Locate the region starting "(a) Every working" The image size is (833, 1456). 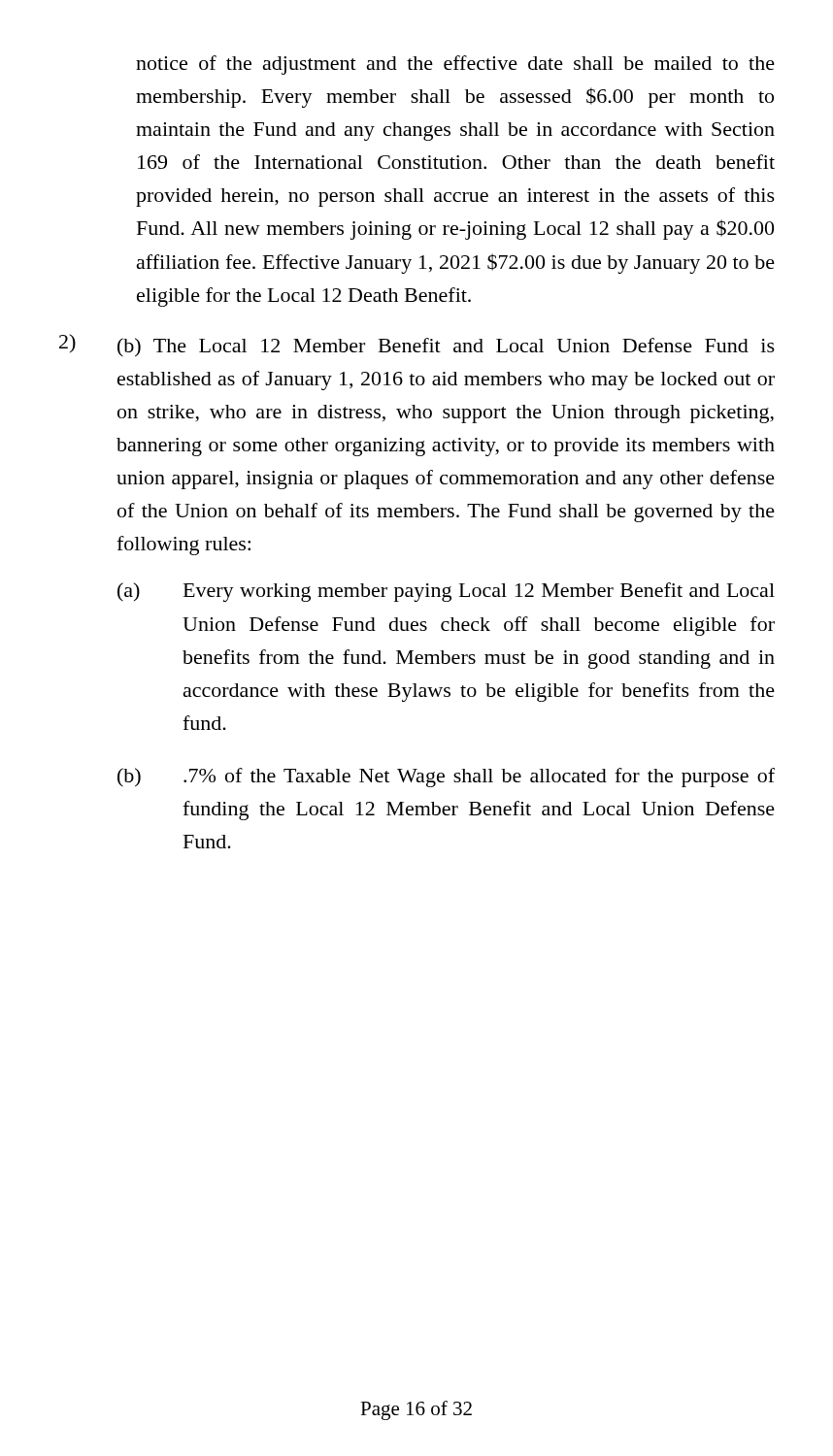446,657
